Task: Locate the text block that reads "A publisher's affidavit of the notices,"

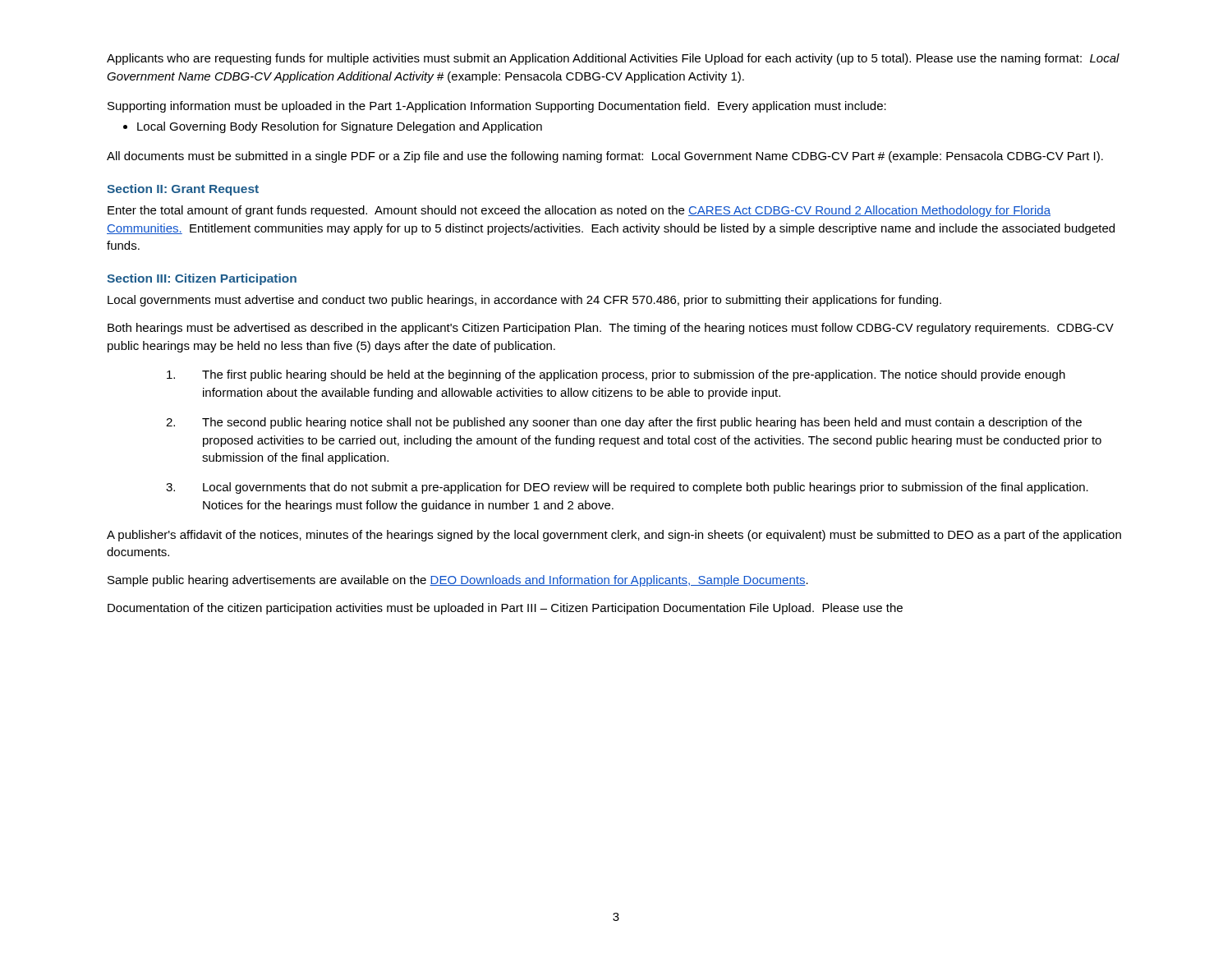Action: coord(616,543)
